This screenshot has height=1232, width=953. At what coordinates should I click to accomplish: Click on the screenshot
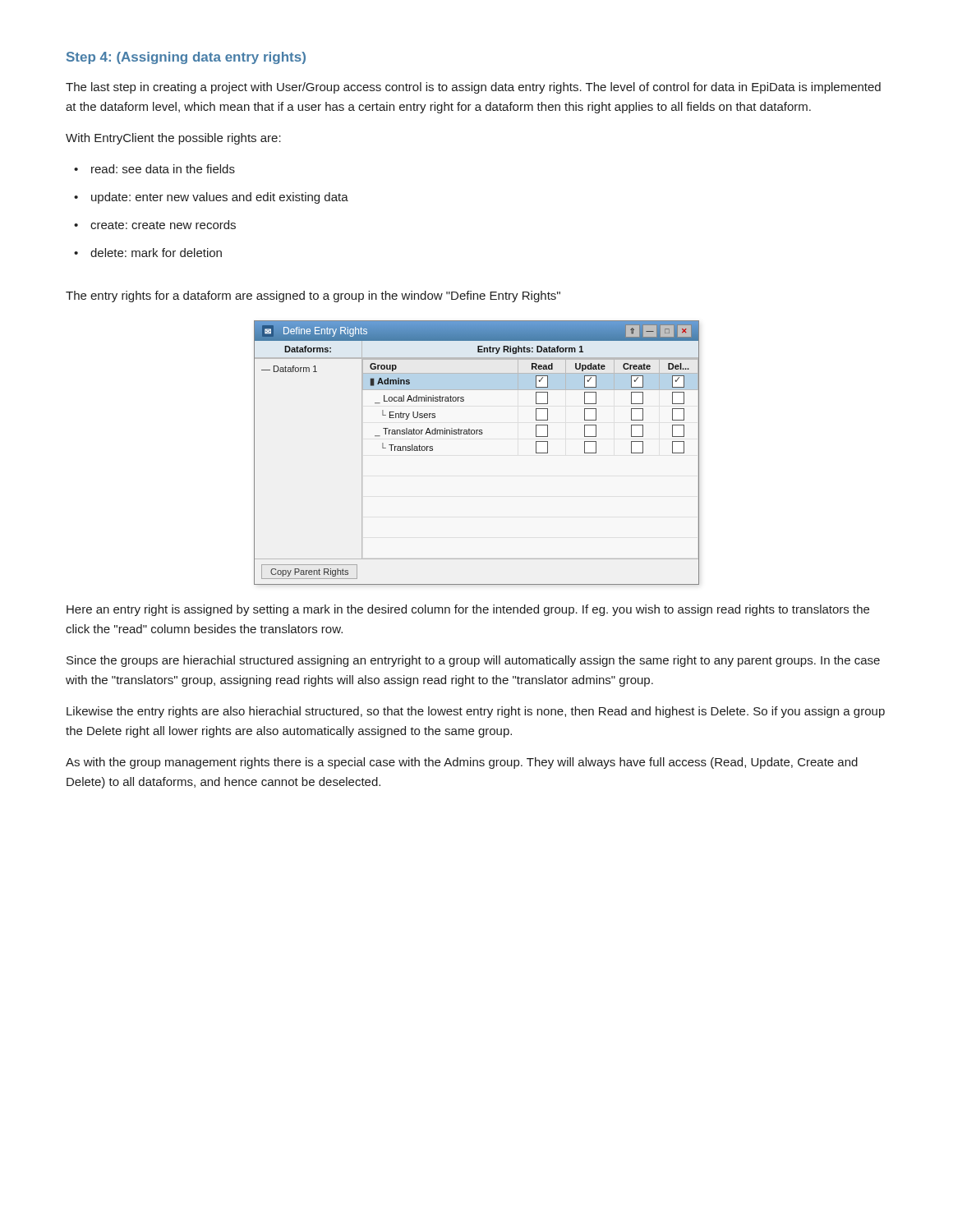(476, 453)
